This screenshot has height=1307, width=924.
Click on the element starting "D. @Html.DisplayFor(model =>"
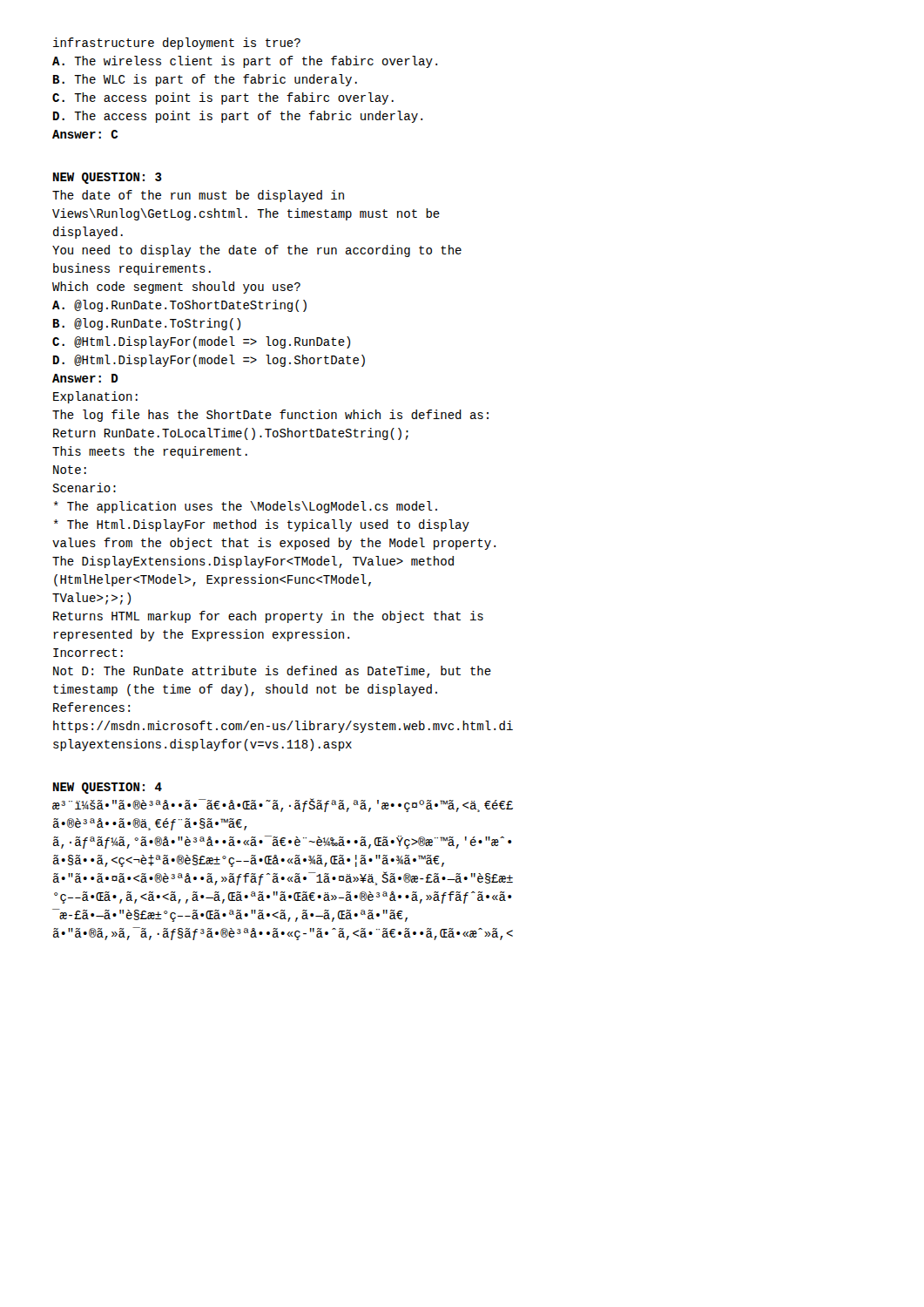click(x=209, y=361)
